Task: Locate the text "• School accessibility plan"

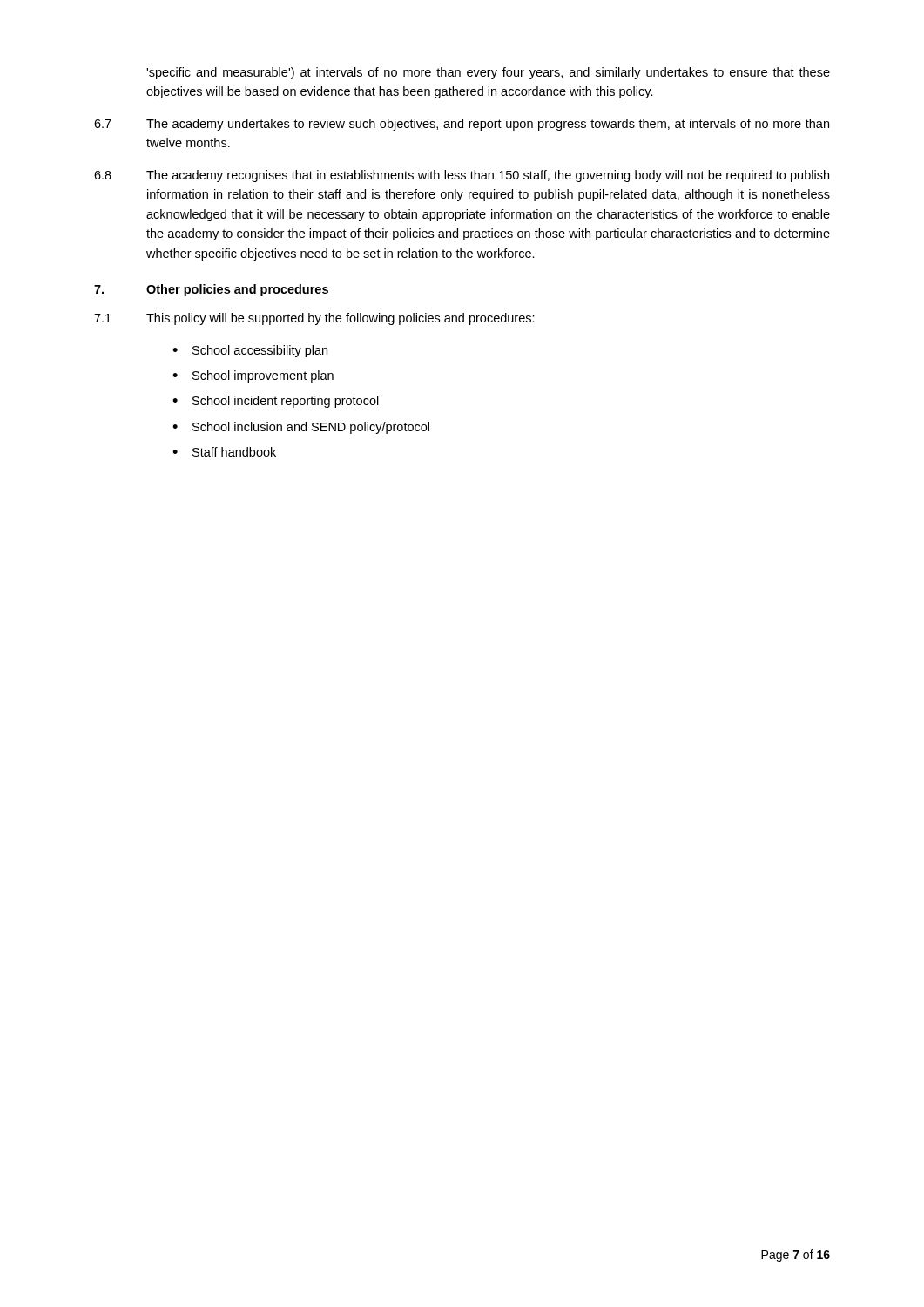Action: pyautogui.click(x=250, y=351)
